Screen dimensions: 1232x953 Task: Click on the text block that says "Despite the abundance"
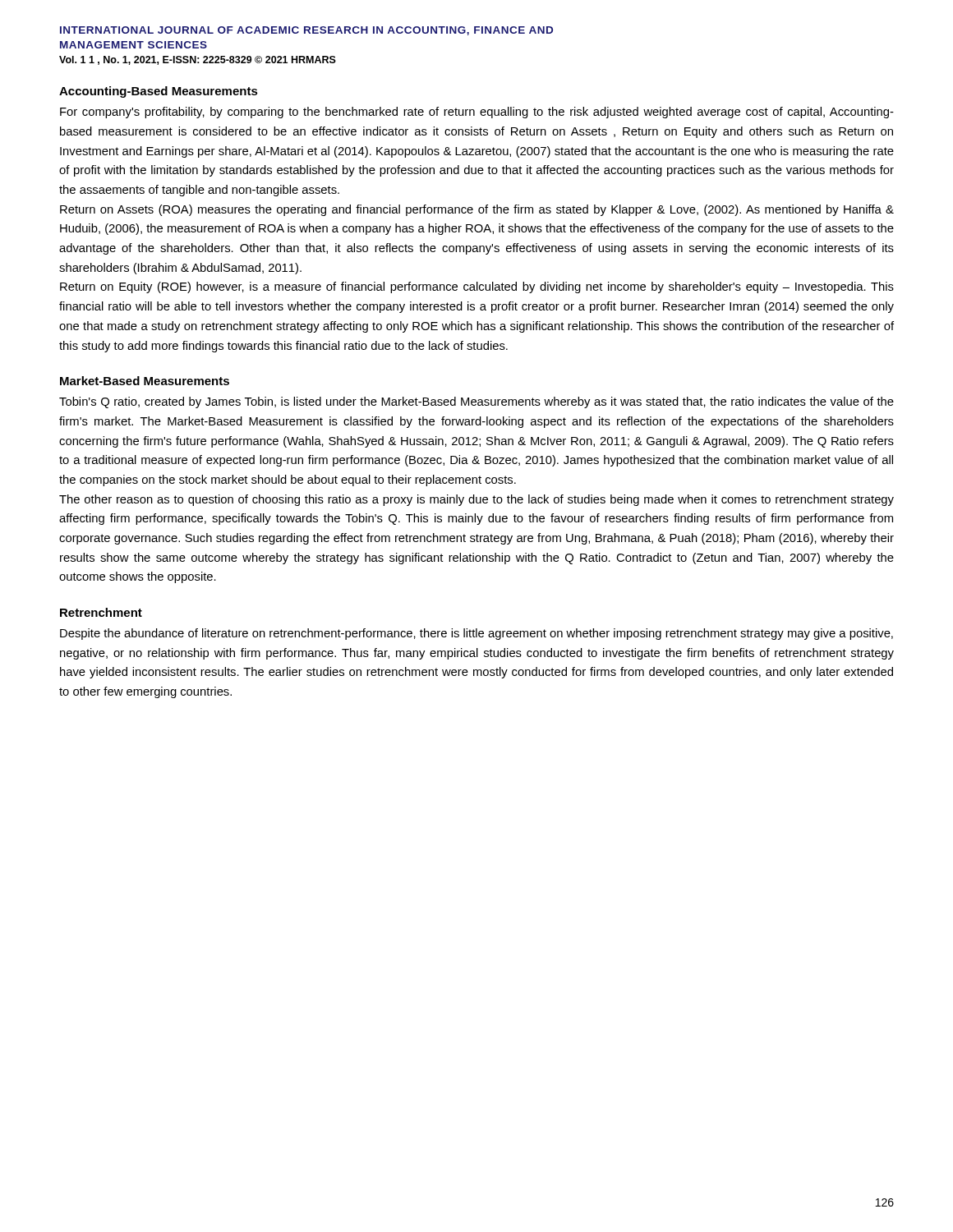476,663
